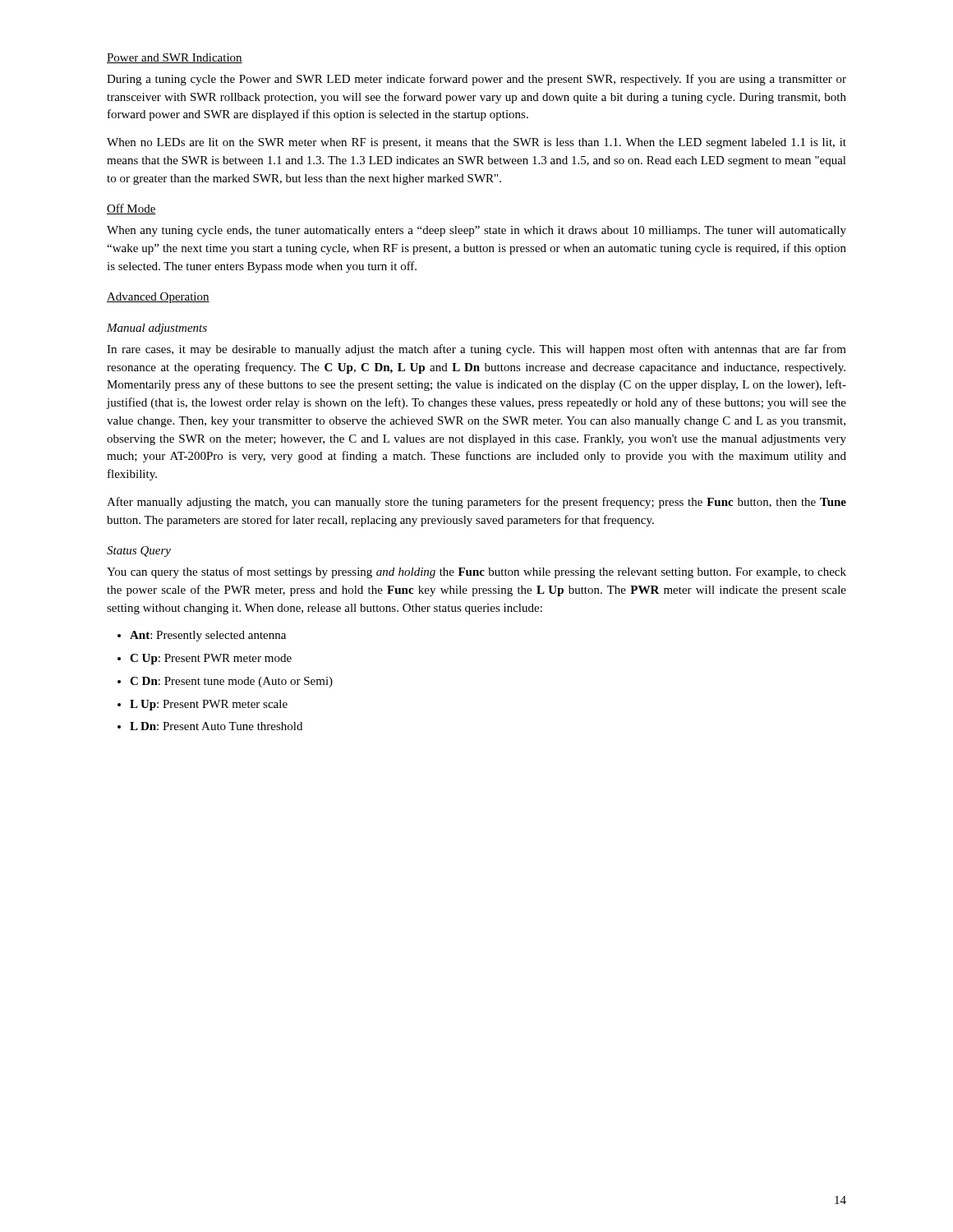Click where it says "Off Mode"
Screen dimensions: 1232x953
pyautogui.click(x=131, y=209)
